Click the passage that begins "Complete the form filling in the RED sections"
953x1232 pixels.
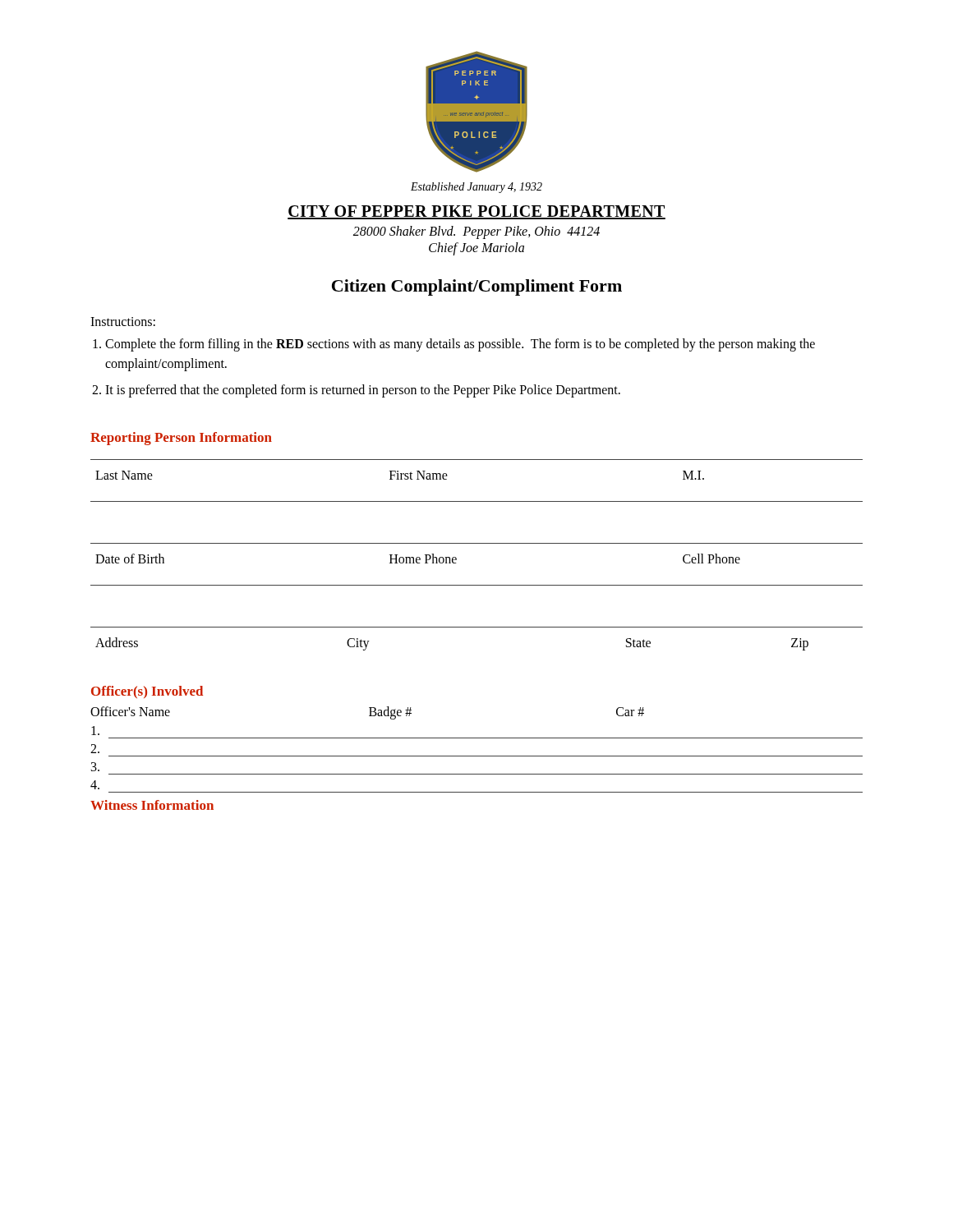click(x=460, y=354)
